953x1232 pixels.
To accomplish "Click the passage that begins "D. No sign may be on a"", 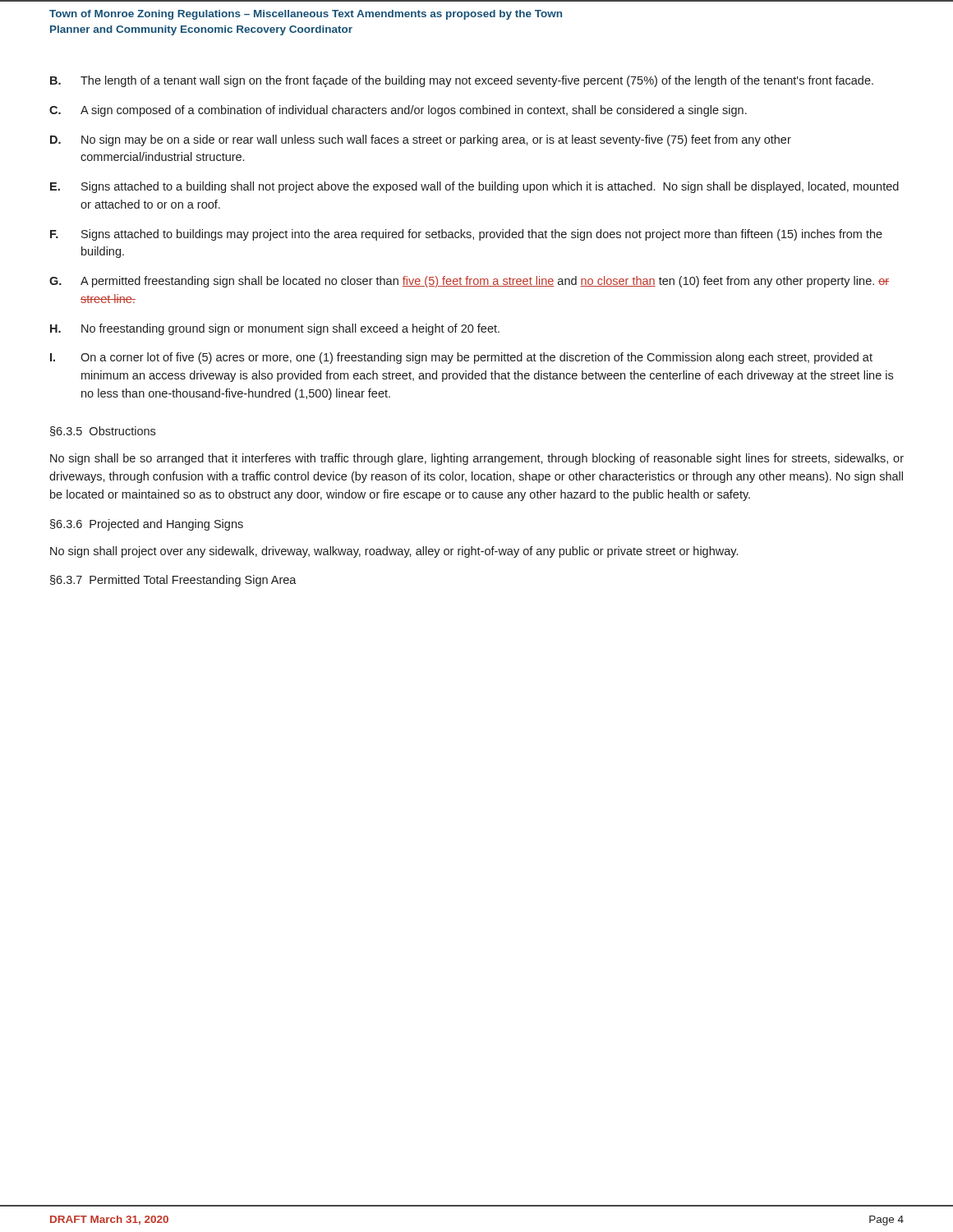I will click(476, 149).
